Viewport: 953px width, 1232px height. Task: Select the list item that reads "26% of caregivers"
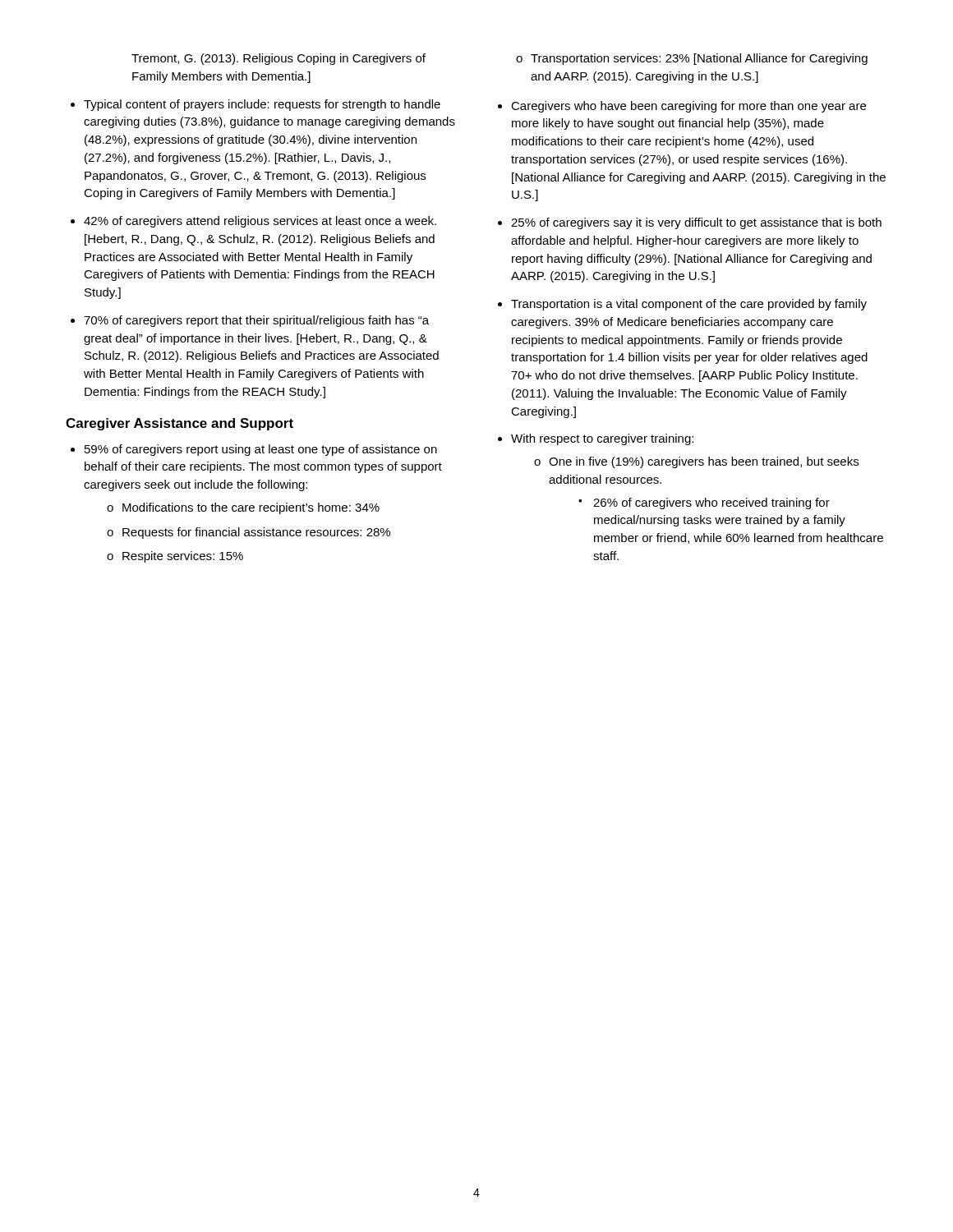(x=738, y=529)
